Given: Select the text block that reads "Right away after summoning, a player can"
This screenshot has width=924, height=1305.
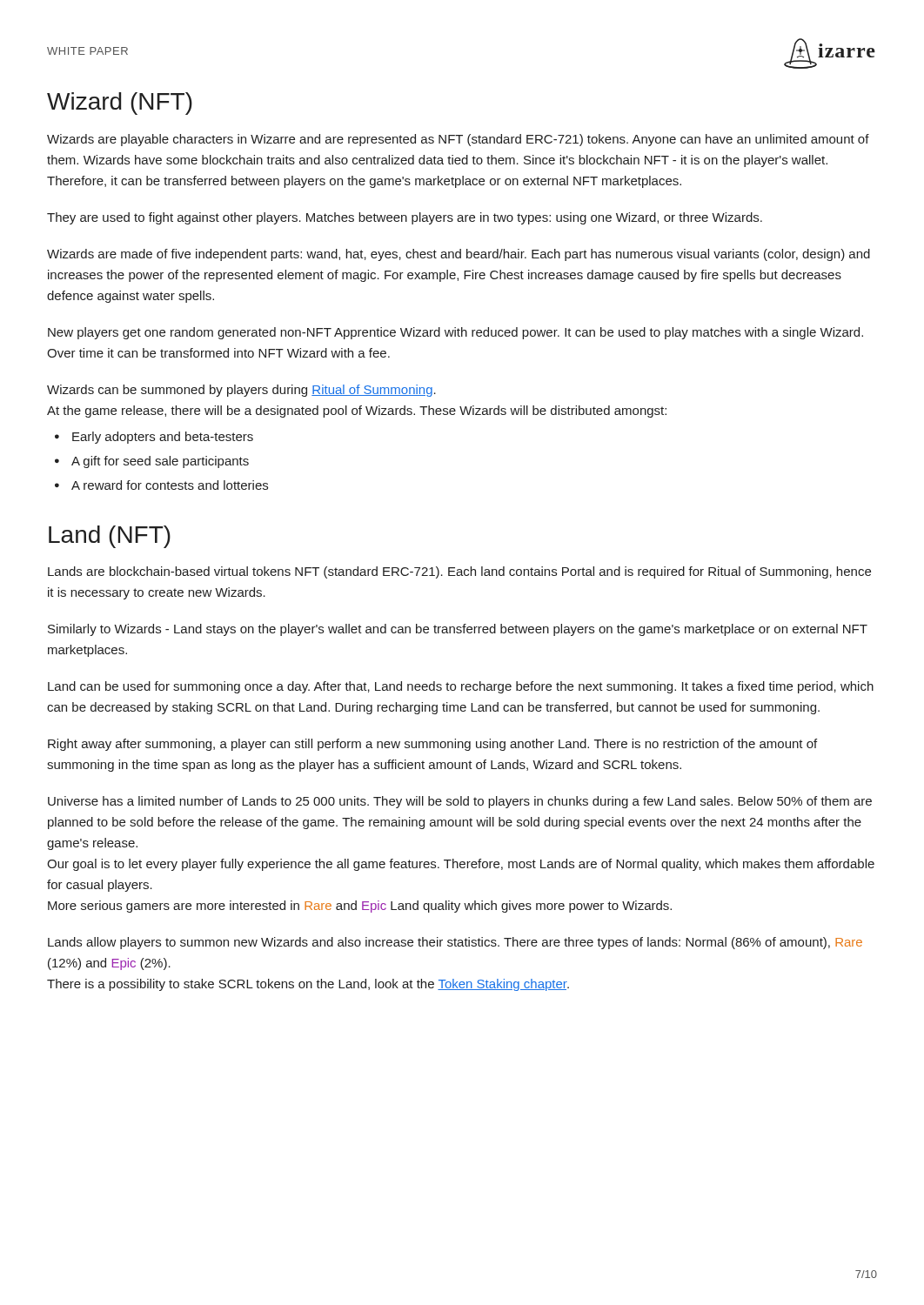Looking at the screenshot, I should tap(432, 754).
